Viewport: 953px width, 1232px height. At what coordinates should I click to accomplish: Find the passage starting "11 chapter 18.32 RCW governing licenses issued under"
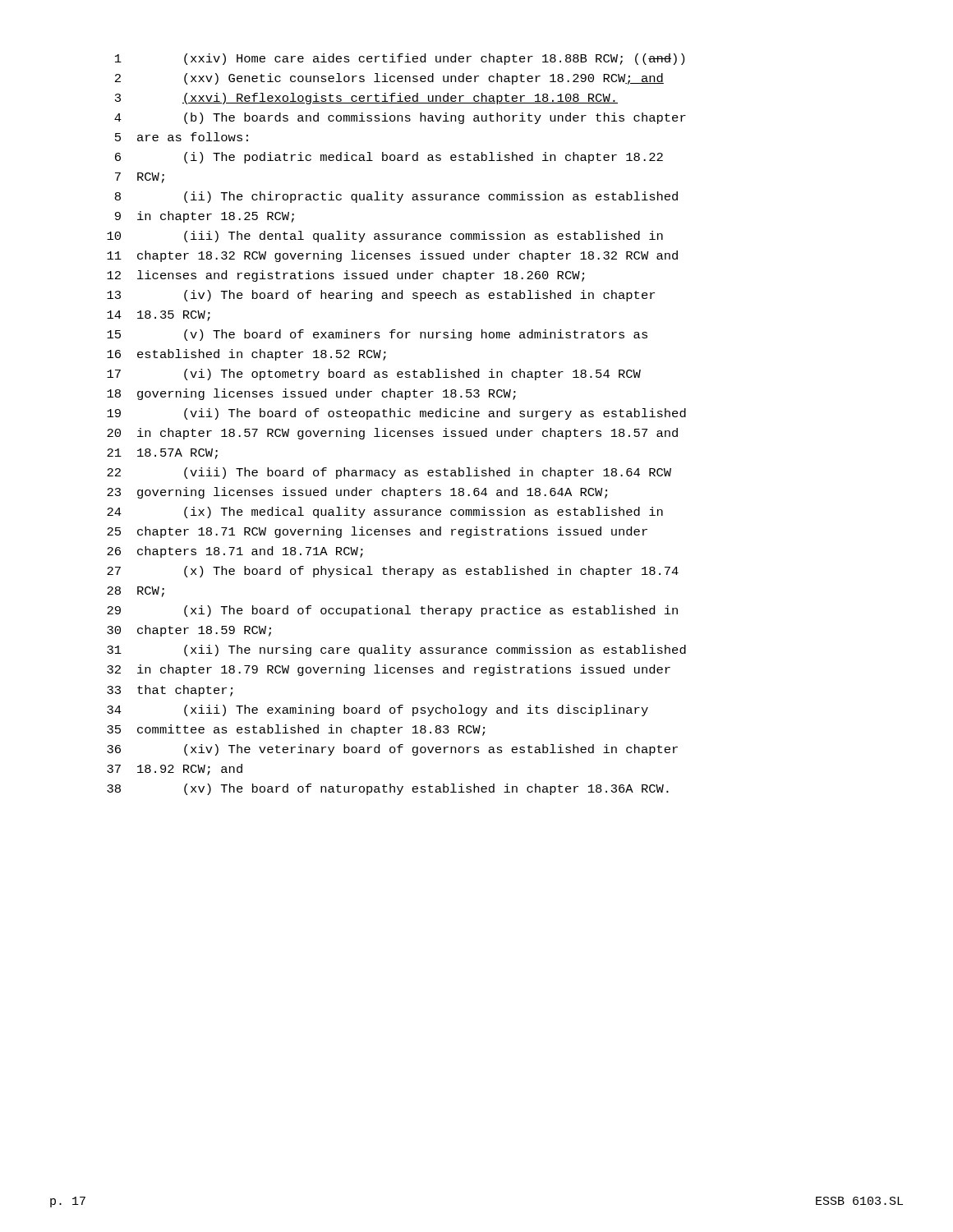tap(493, 256)
